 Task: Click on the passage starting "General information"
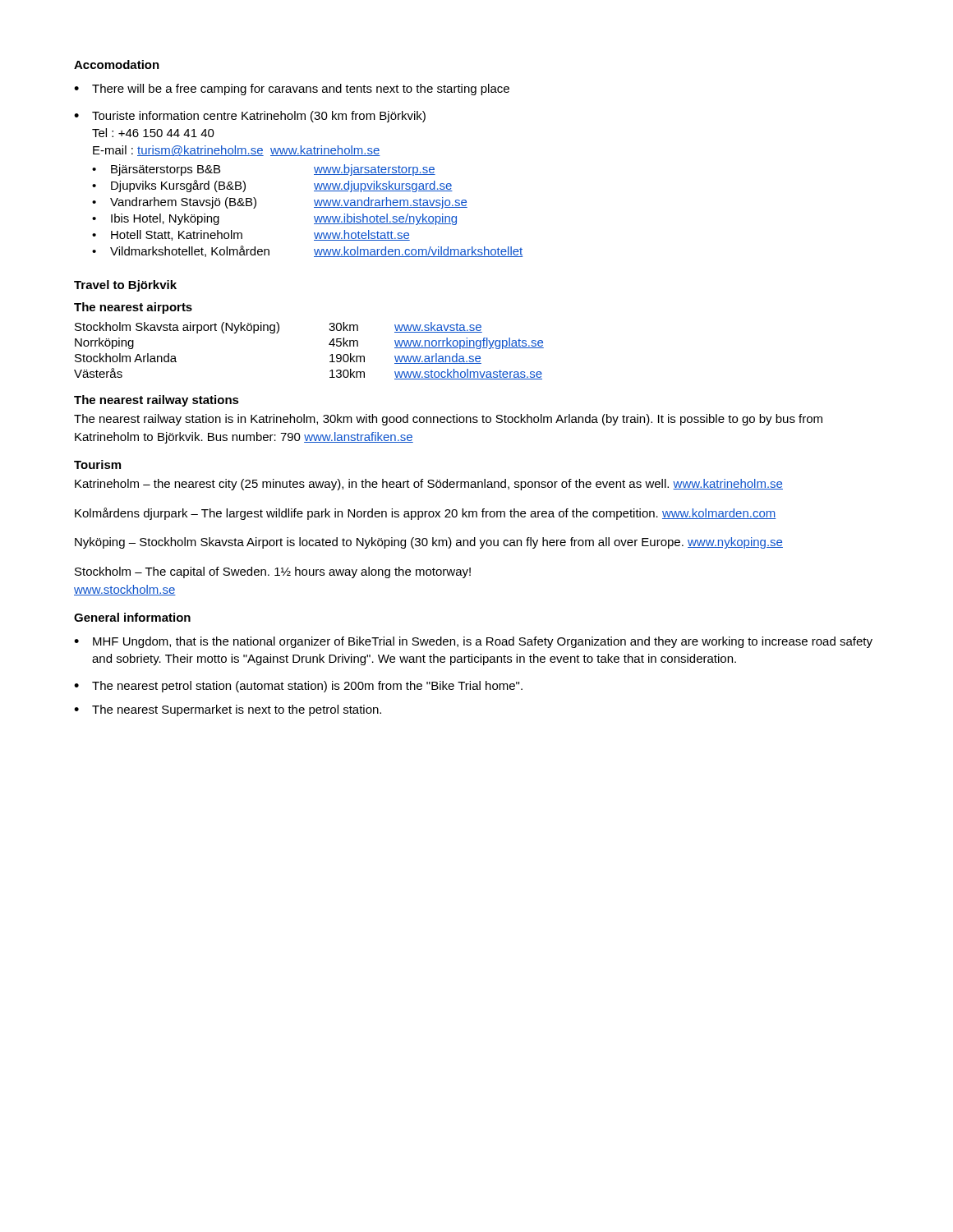[x=133, y=617]
